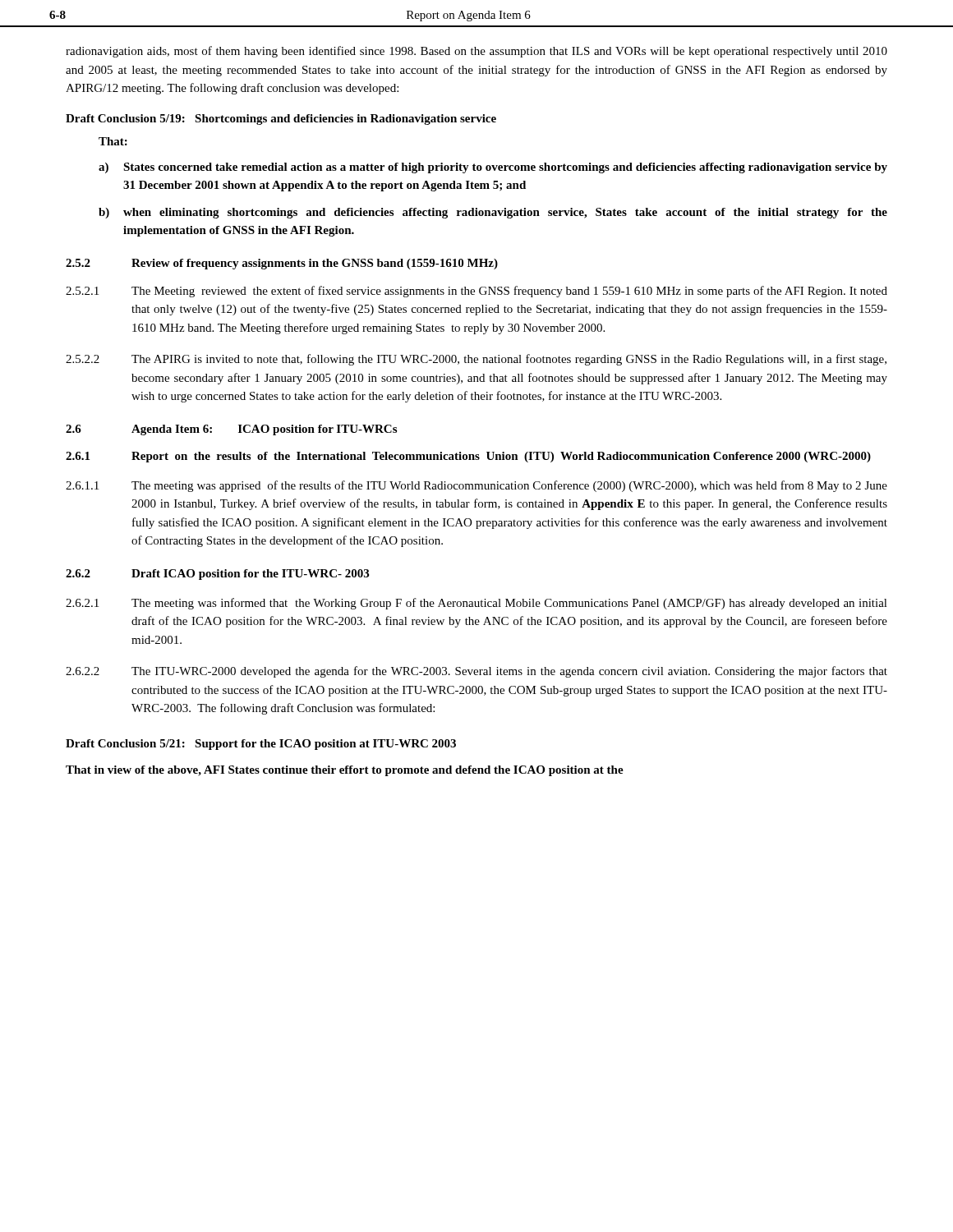Point to the block beginning "radionavigation aids, most of them"
The image size is (953, 1232).
[476, 69]
